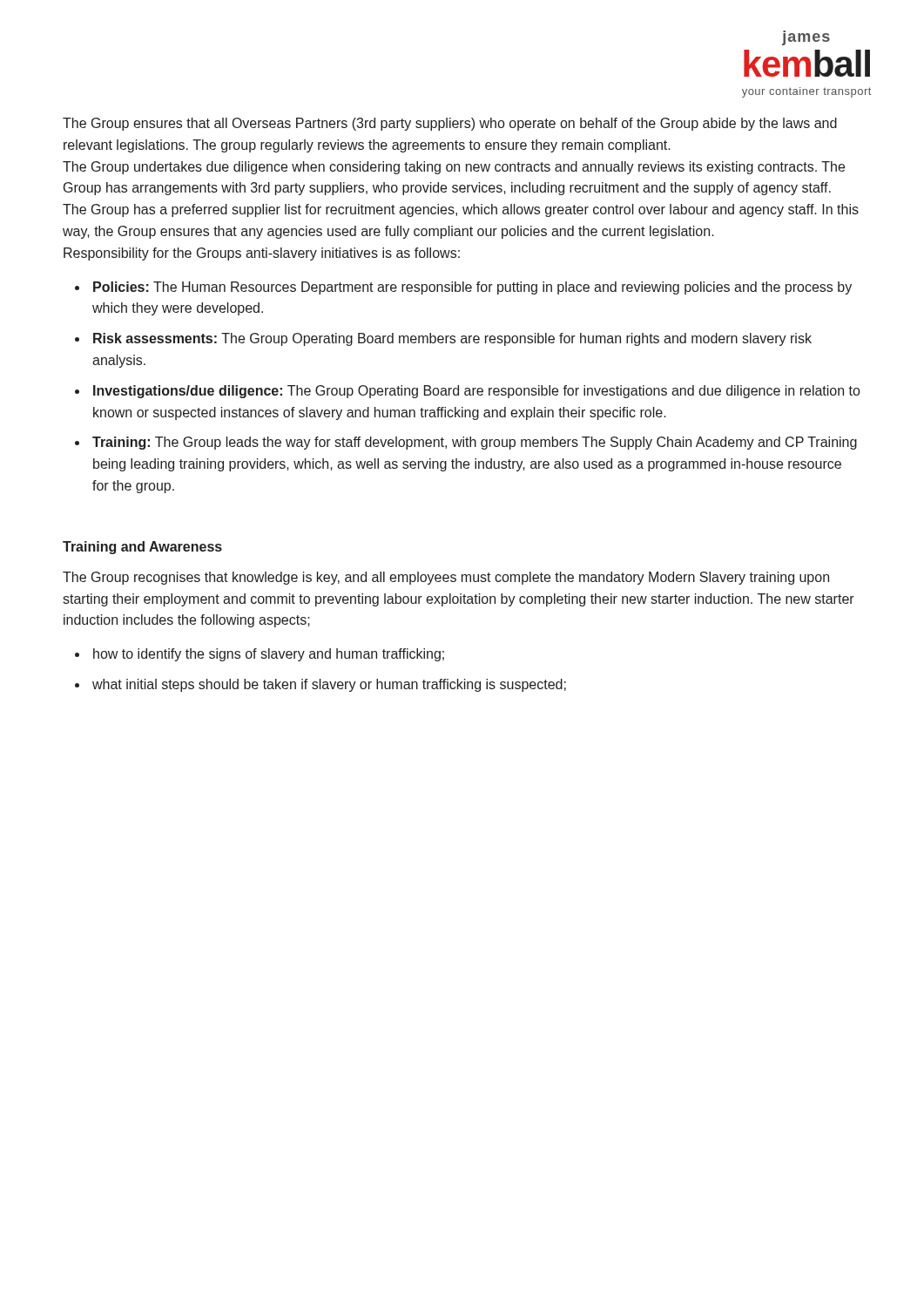Where is the passage that starts "Responsibility for the Groups"?
This screenshot has height=1307, width=924.
click(262, 253)
